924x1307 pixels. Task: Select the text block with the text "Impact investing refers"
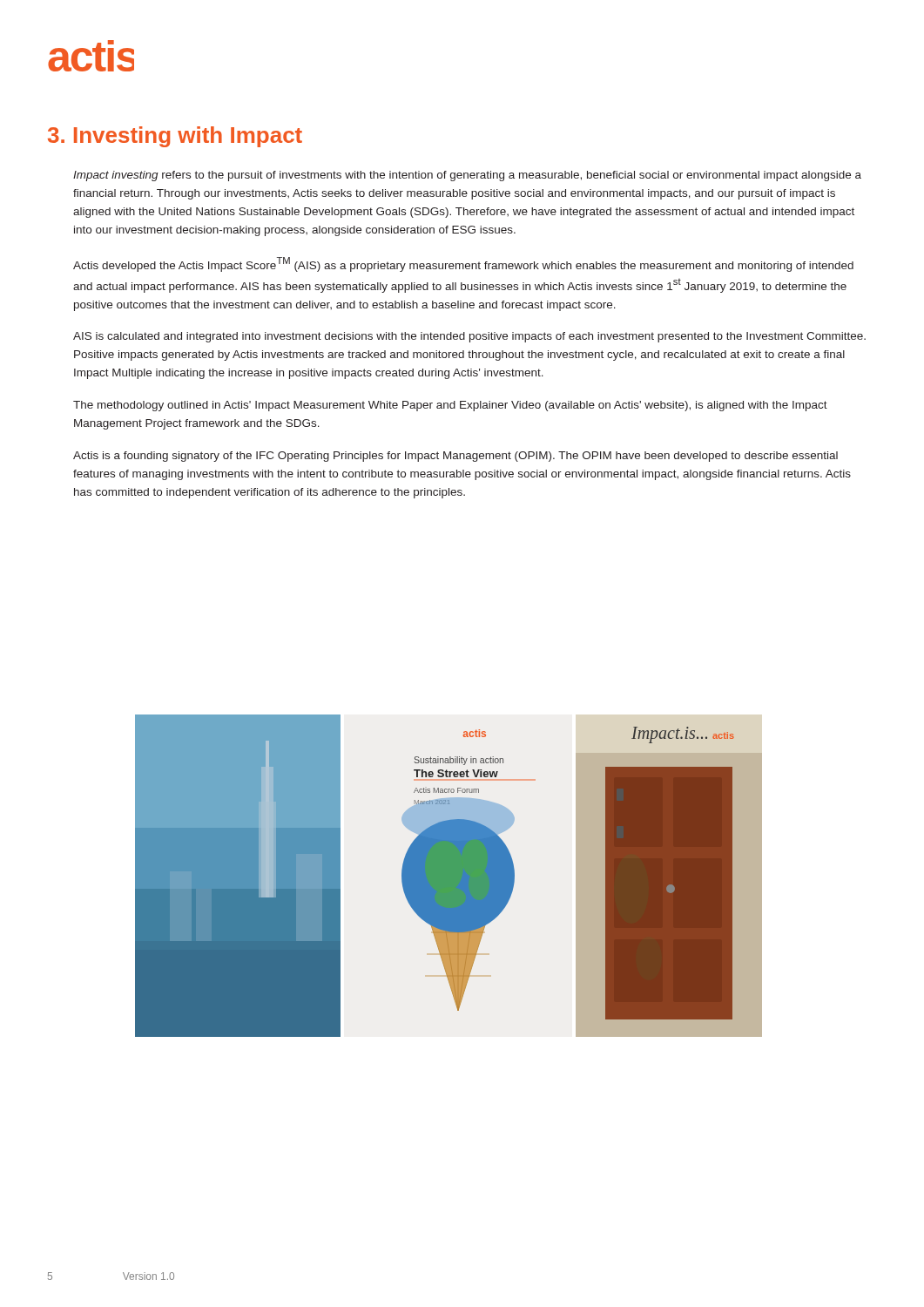[x=467, y=202]
